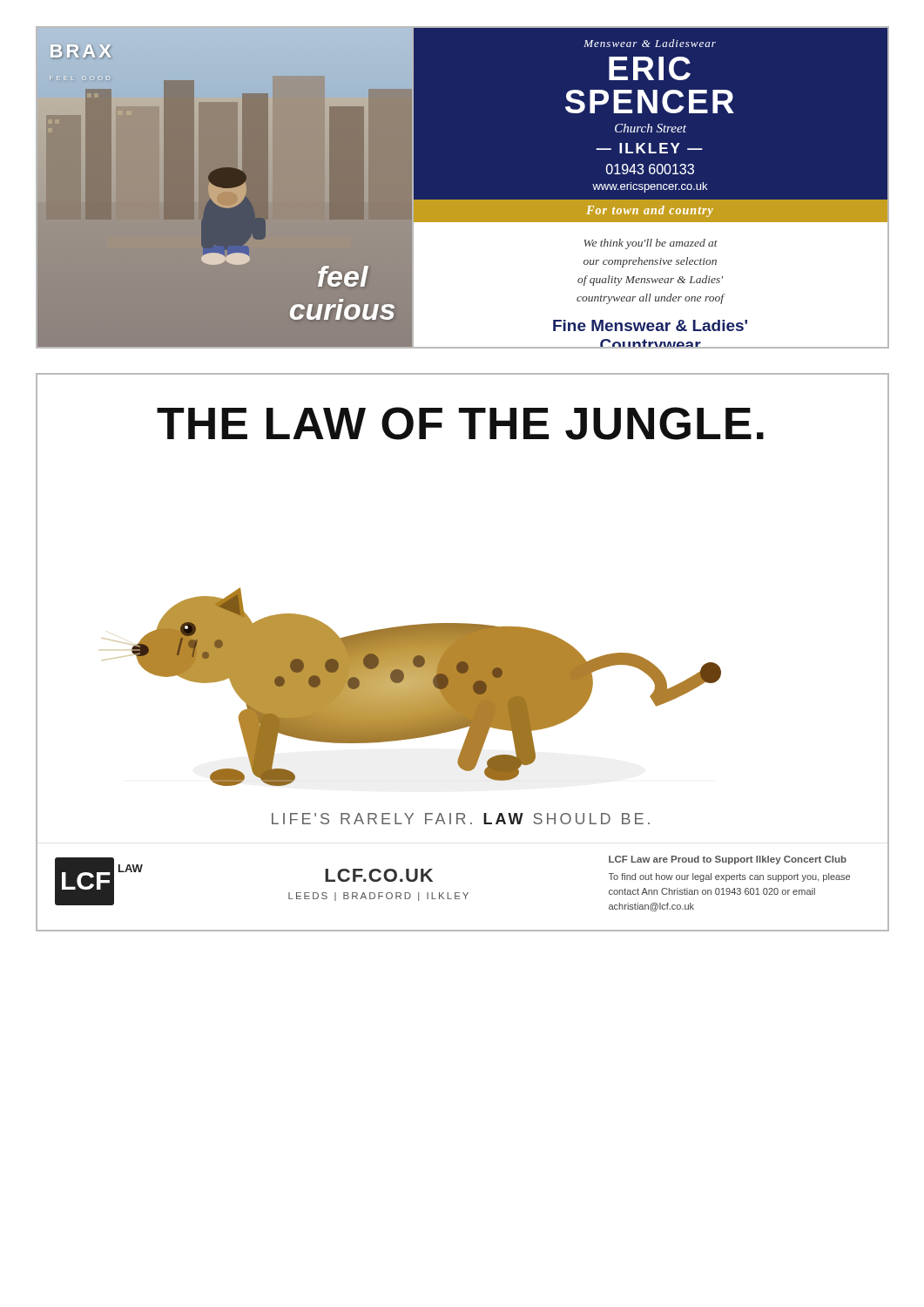Find the infographic
Image resolution: width=924 pixels, height=1307 pixels.
[x=462, y=652]
